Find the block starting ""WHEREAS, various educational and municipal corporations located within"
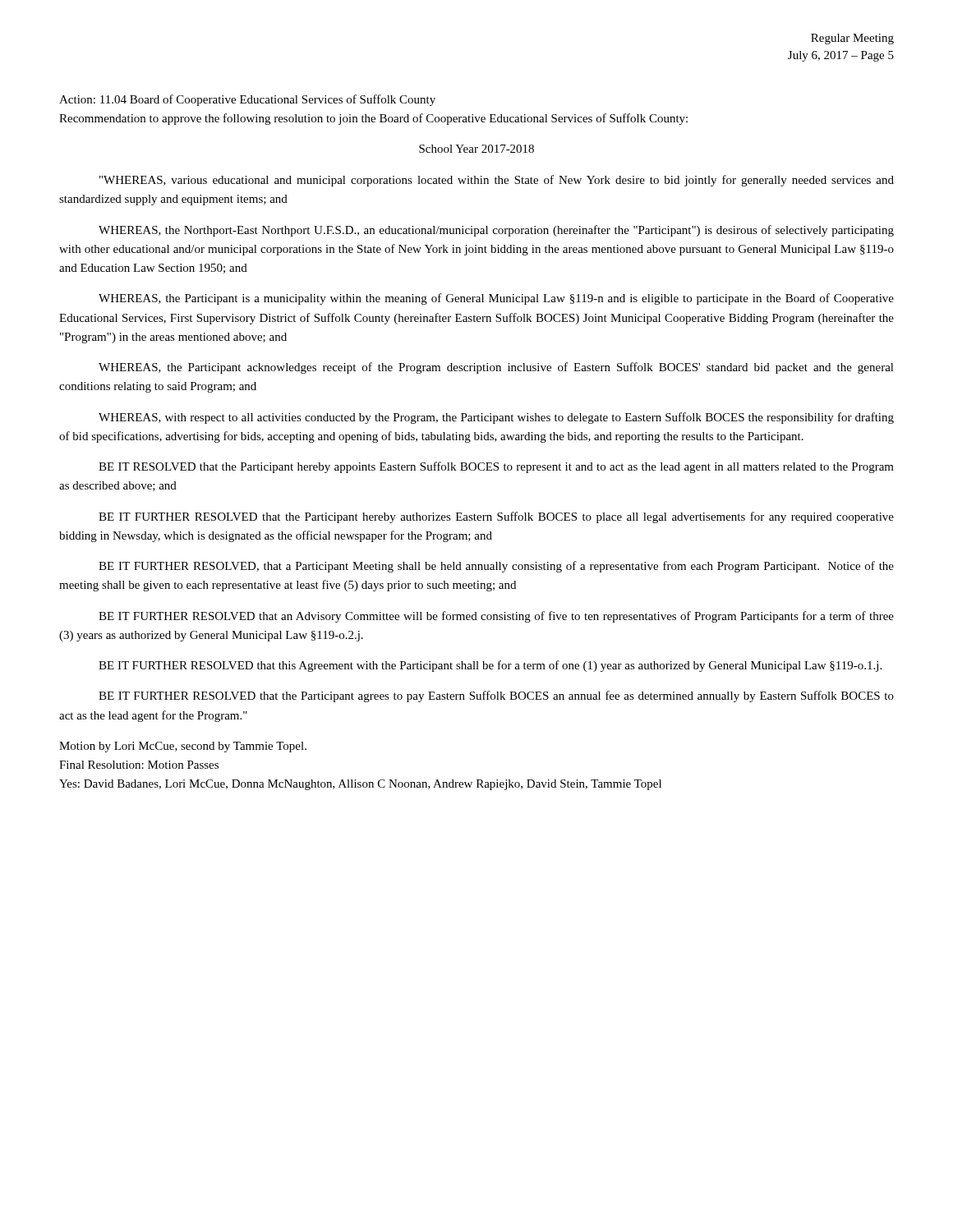Viewport: 953px width, 1232px height. point(476,189)
